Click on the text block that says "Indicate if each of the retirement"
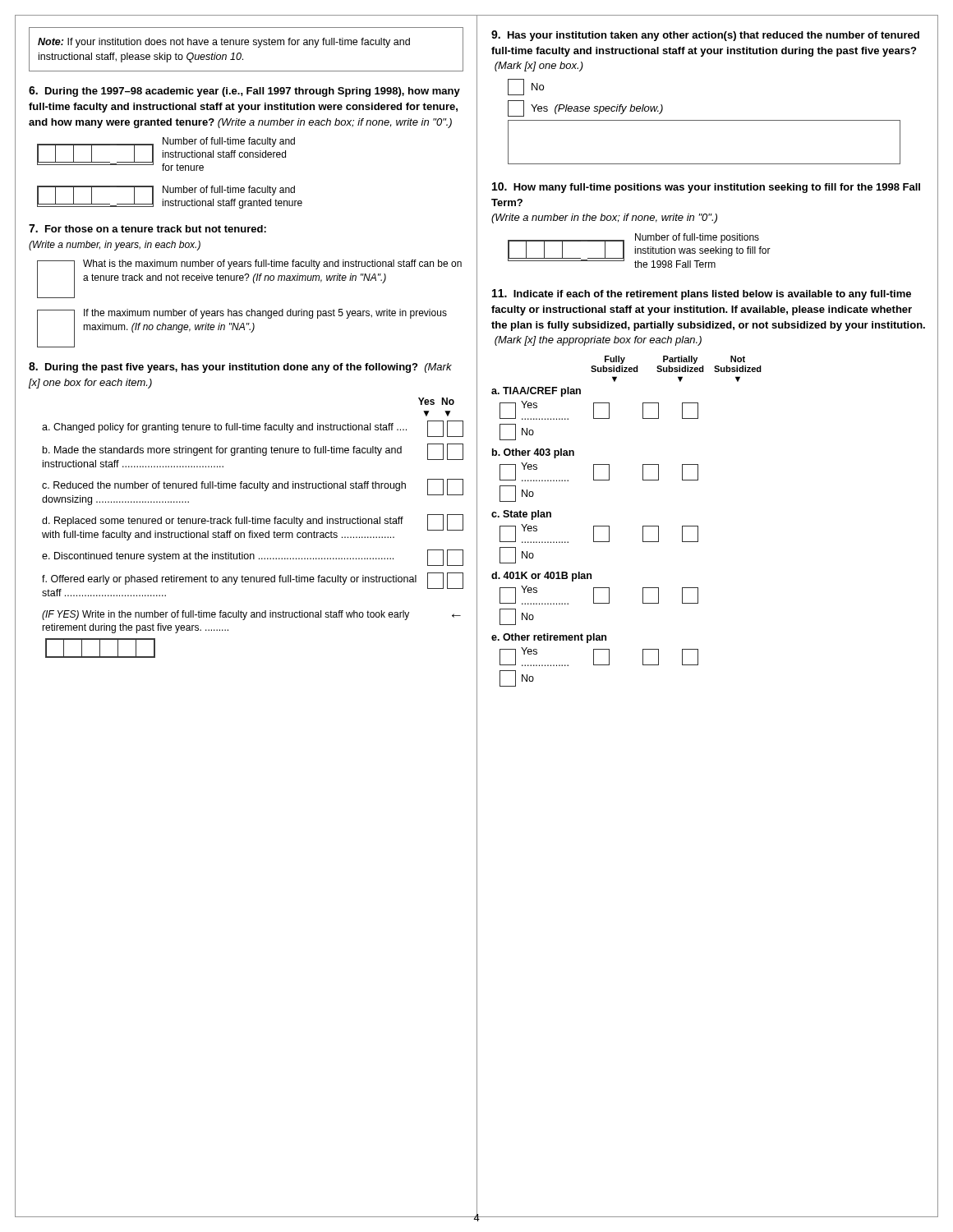The width and height of the screenshot is (953, 1232). (708, 316)
